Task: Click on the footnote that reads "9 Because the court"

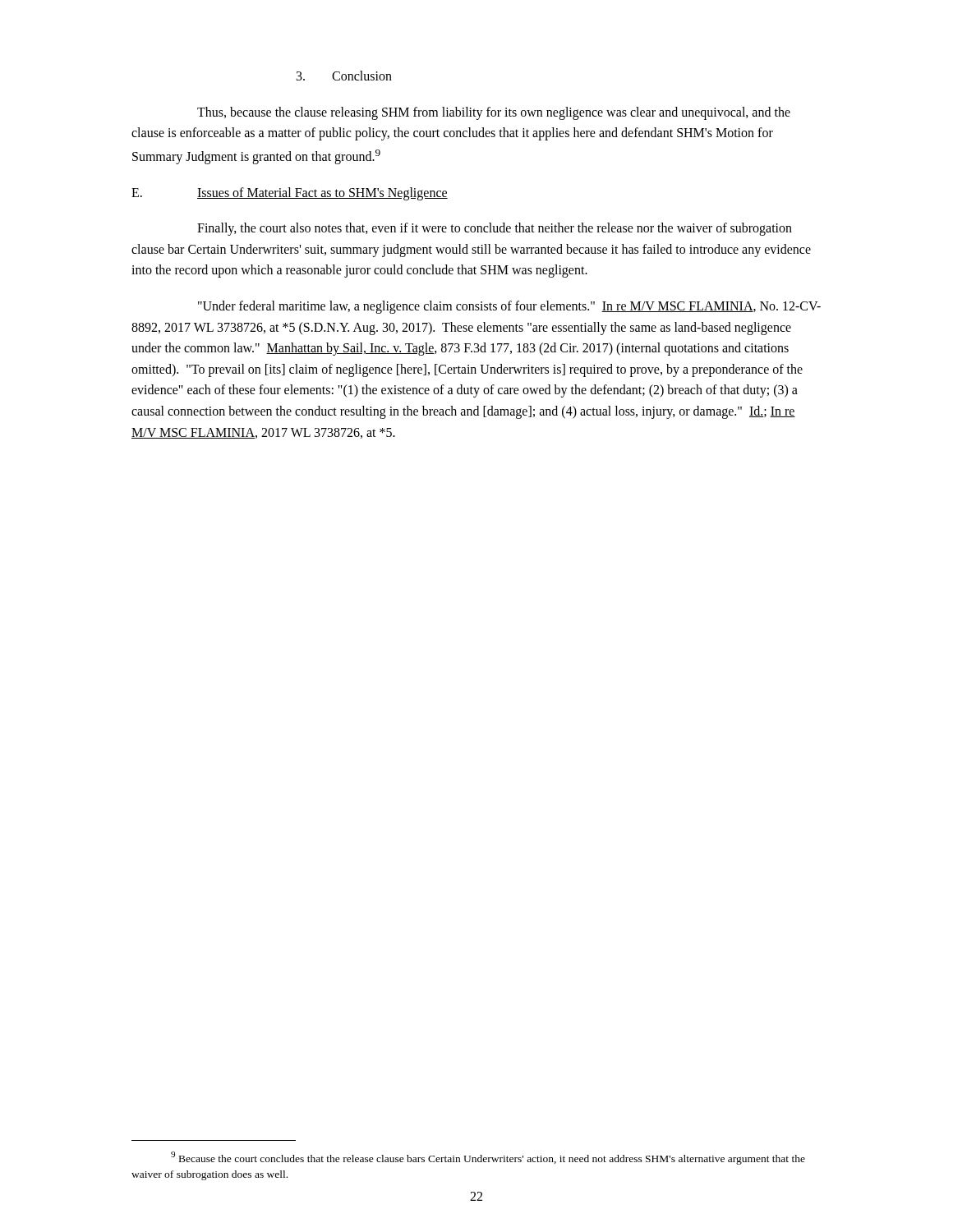Action: click(x=468, y=1165)
